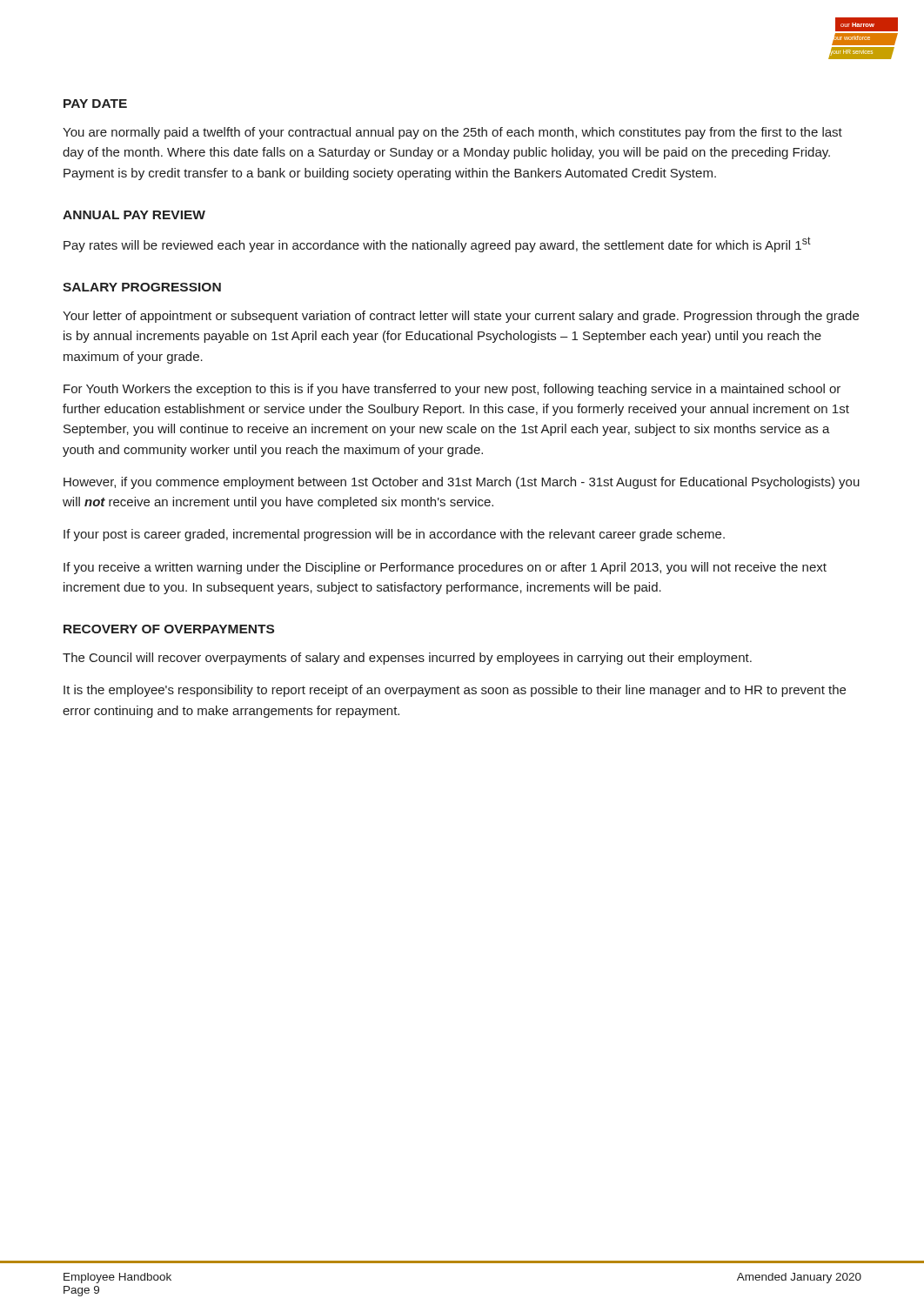
Task: Select the section header with the text "PAY DATE"
Action: pyautogui.click(x=95, y=103)
